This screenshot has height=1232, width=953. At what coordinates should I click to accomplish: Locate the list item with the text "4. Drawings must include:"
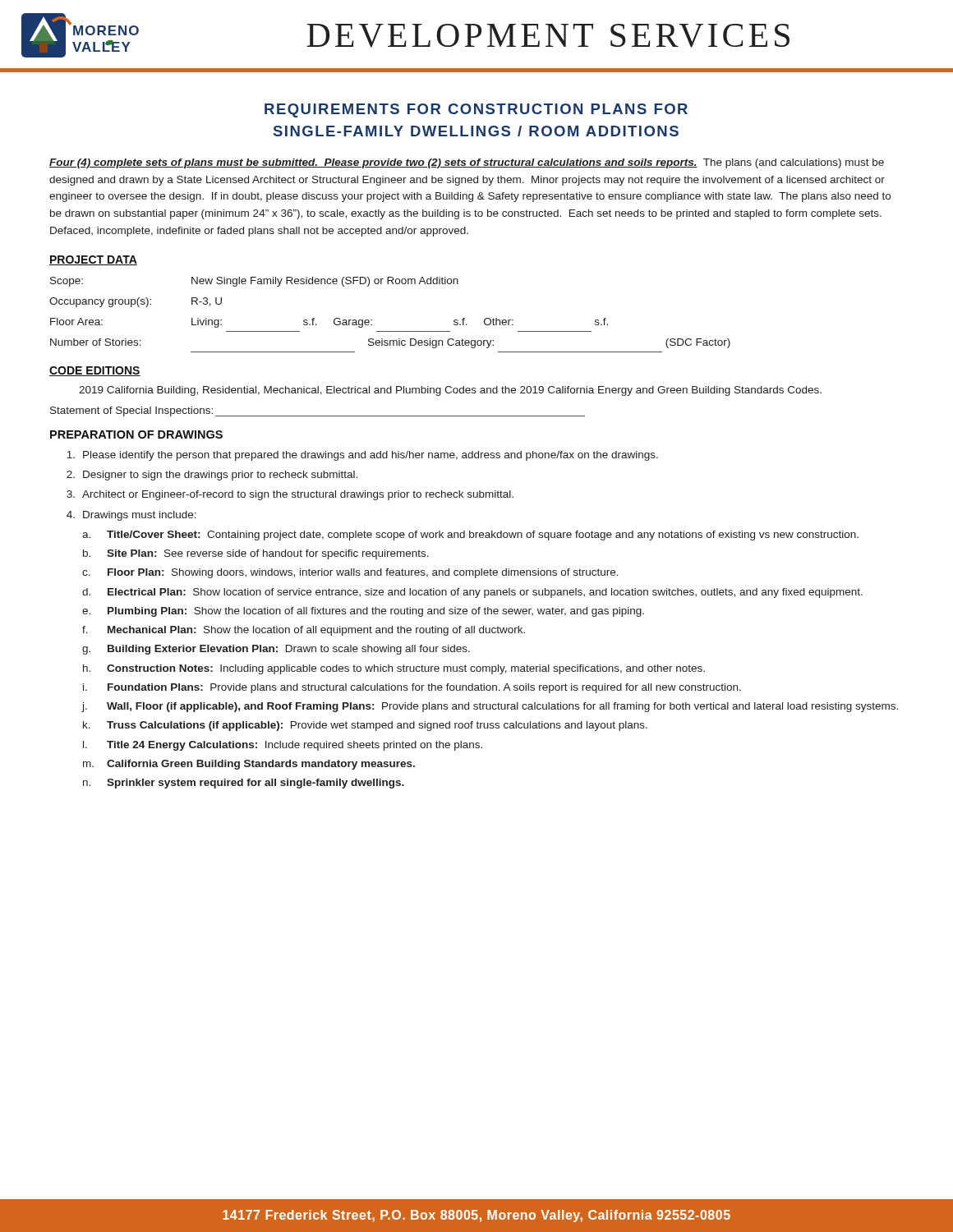click(123, 515)
